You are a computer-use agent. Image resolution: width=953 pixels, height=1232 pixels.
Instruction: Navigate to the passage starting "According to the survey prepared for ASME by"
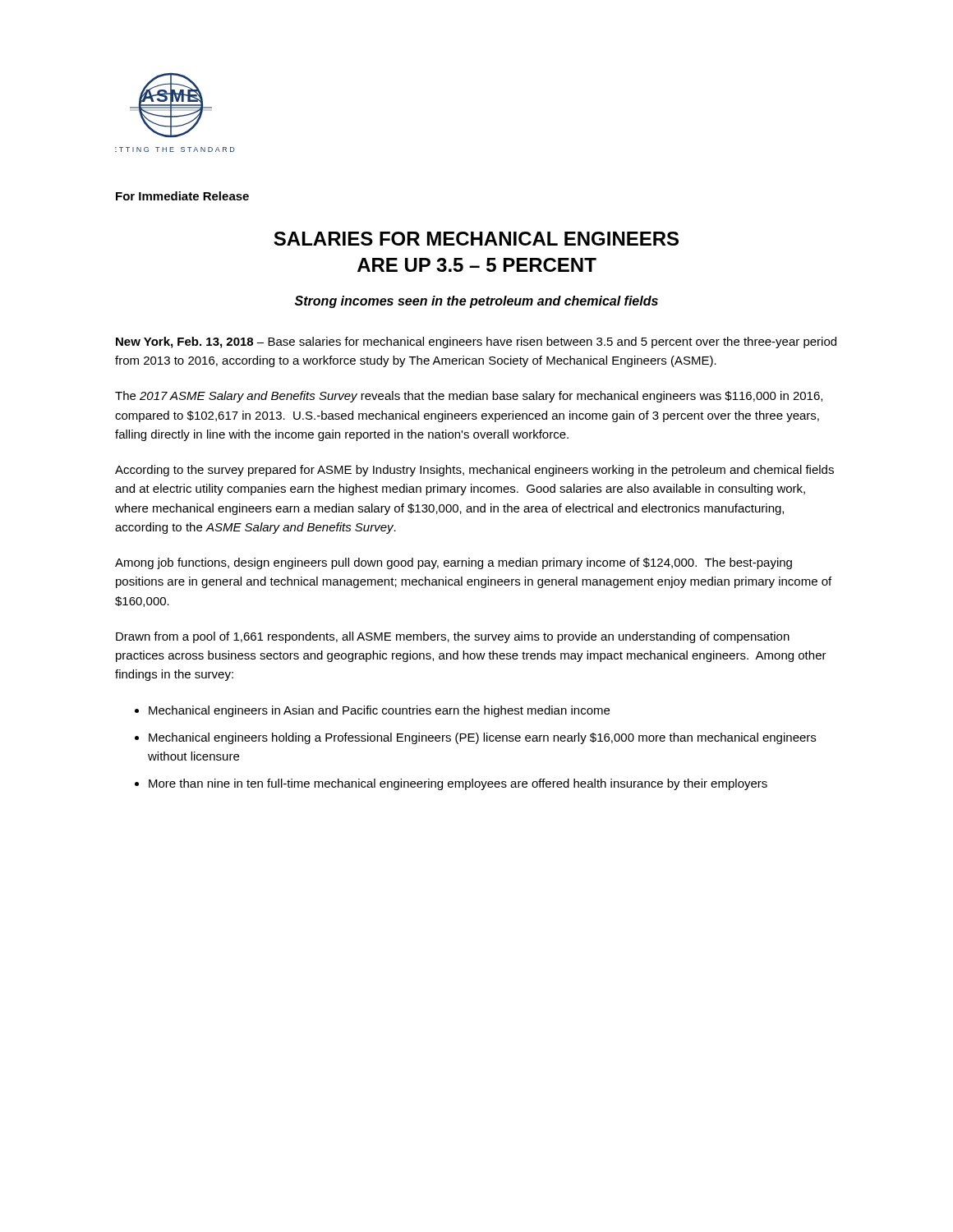[x=475, y=498]
